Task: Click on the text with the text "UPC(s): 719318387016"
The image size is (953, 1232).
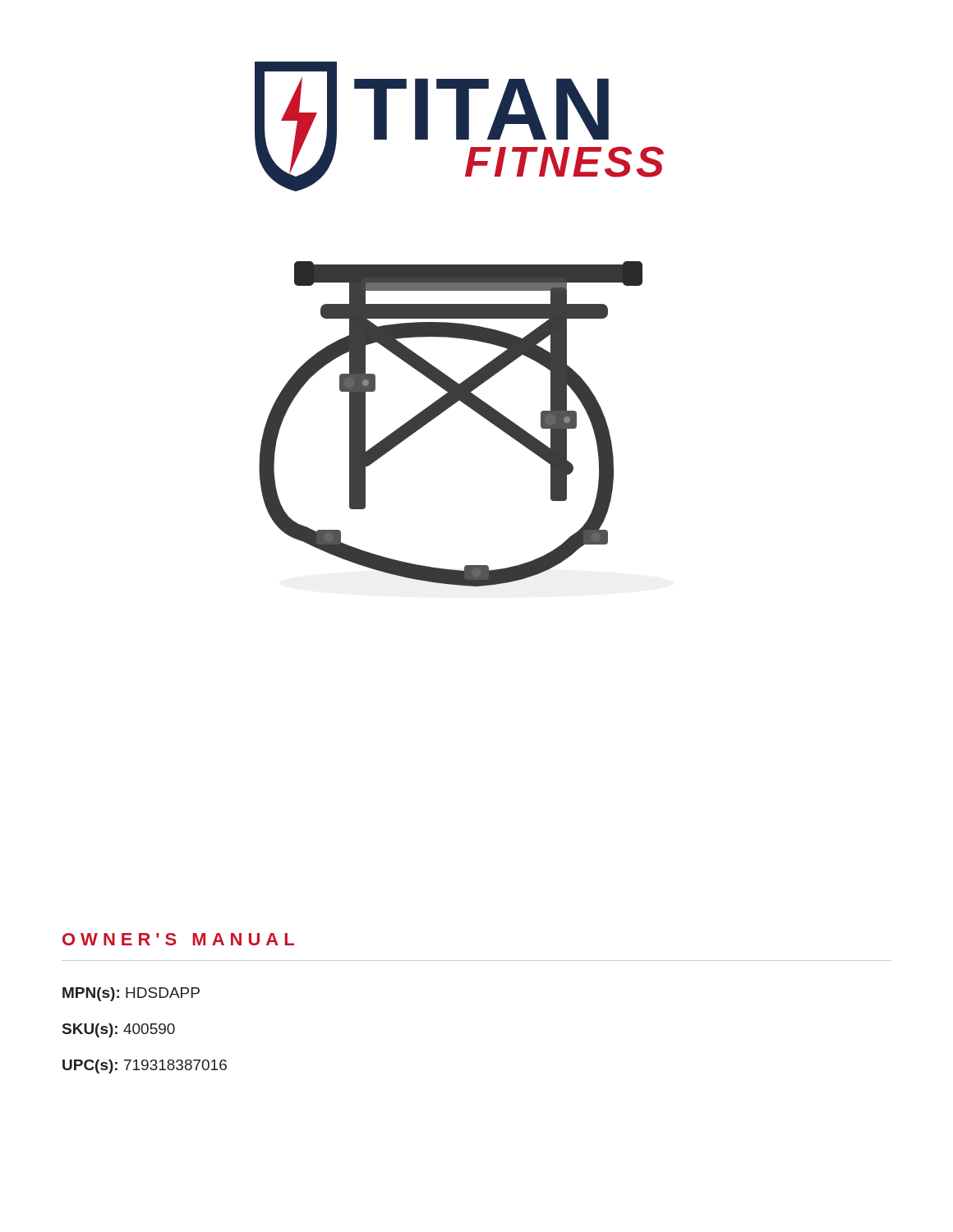Action: coord(145,1065)
